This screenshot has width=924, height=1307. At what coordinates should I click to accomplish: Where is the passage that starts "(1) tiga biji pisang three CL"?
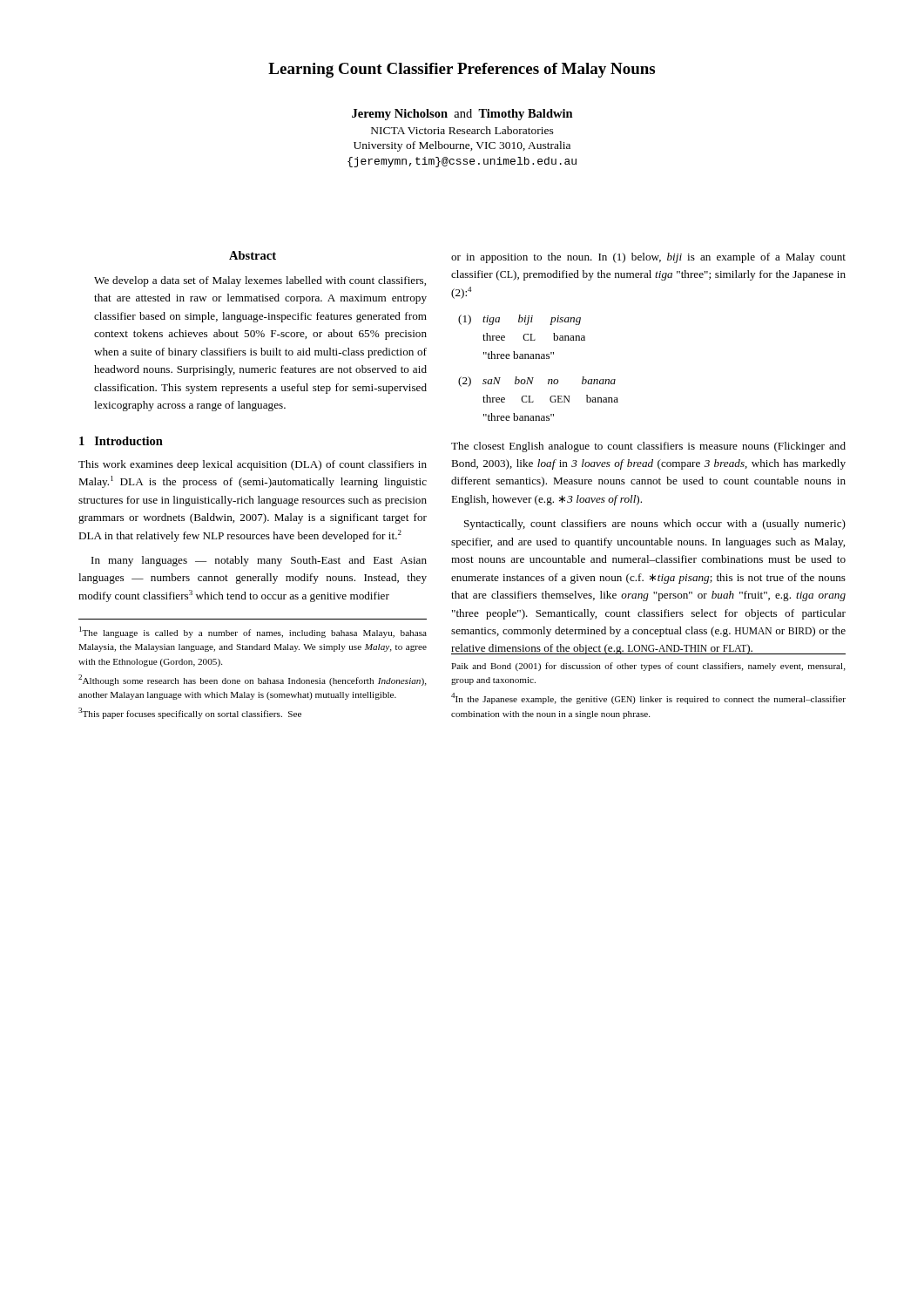[519, 320]
